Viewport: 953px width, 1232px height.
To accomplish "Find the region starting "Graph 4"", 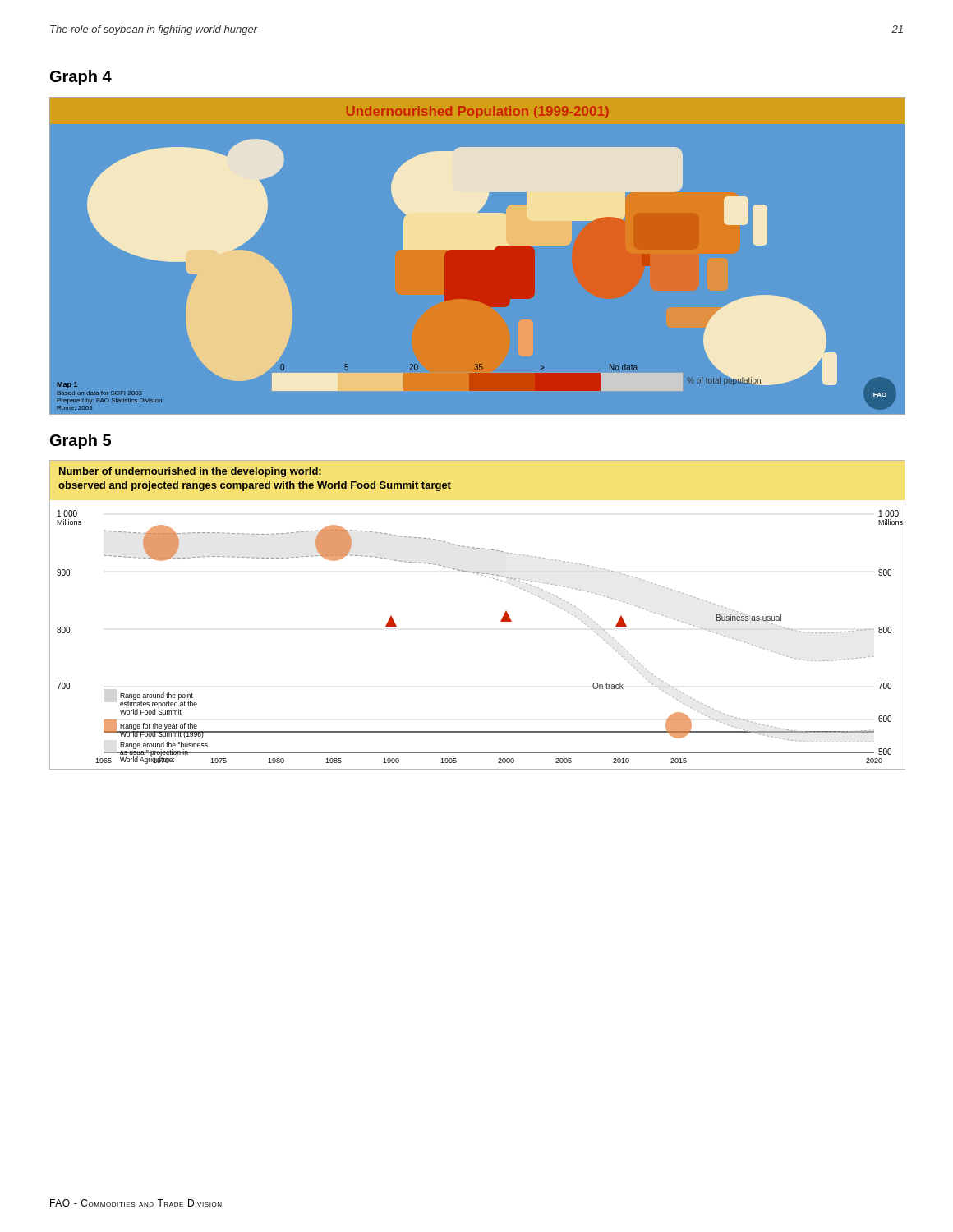I will click(80, 76).
